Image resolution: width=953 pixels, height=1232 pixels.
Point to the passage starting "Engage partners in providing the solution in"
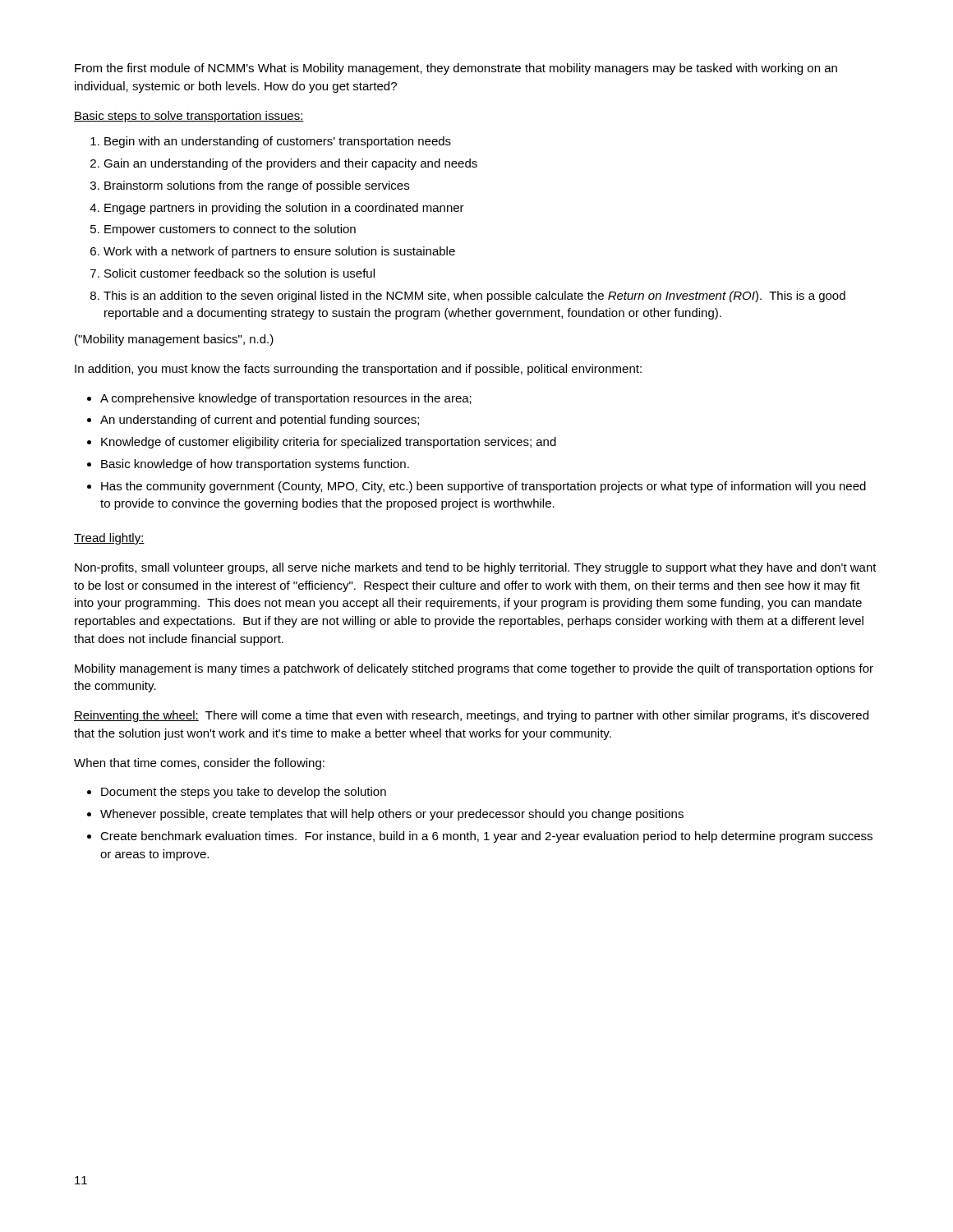coord(284,209)
